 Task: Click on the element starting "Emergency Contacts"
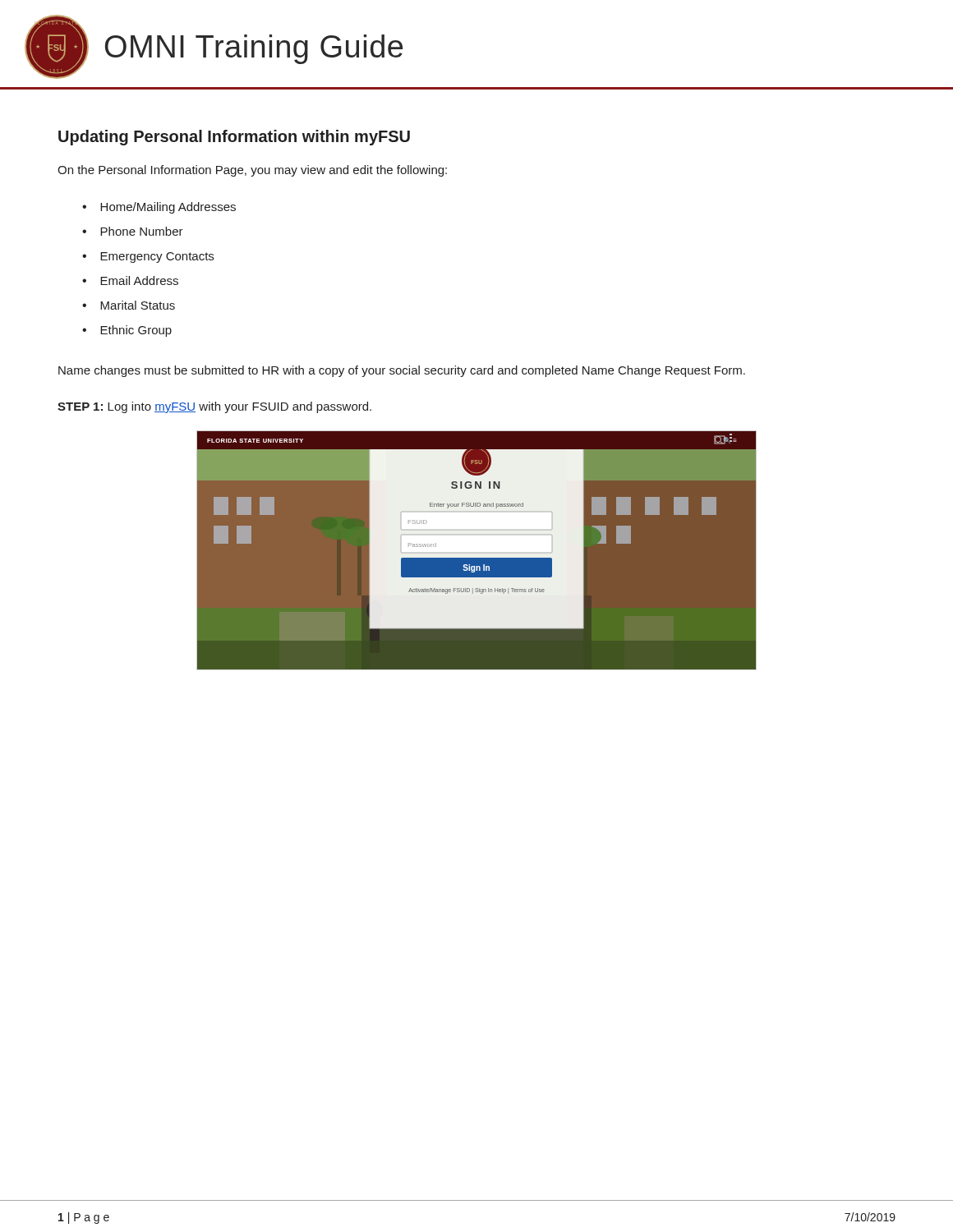(157, 255)
